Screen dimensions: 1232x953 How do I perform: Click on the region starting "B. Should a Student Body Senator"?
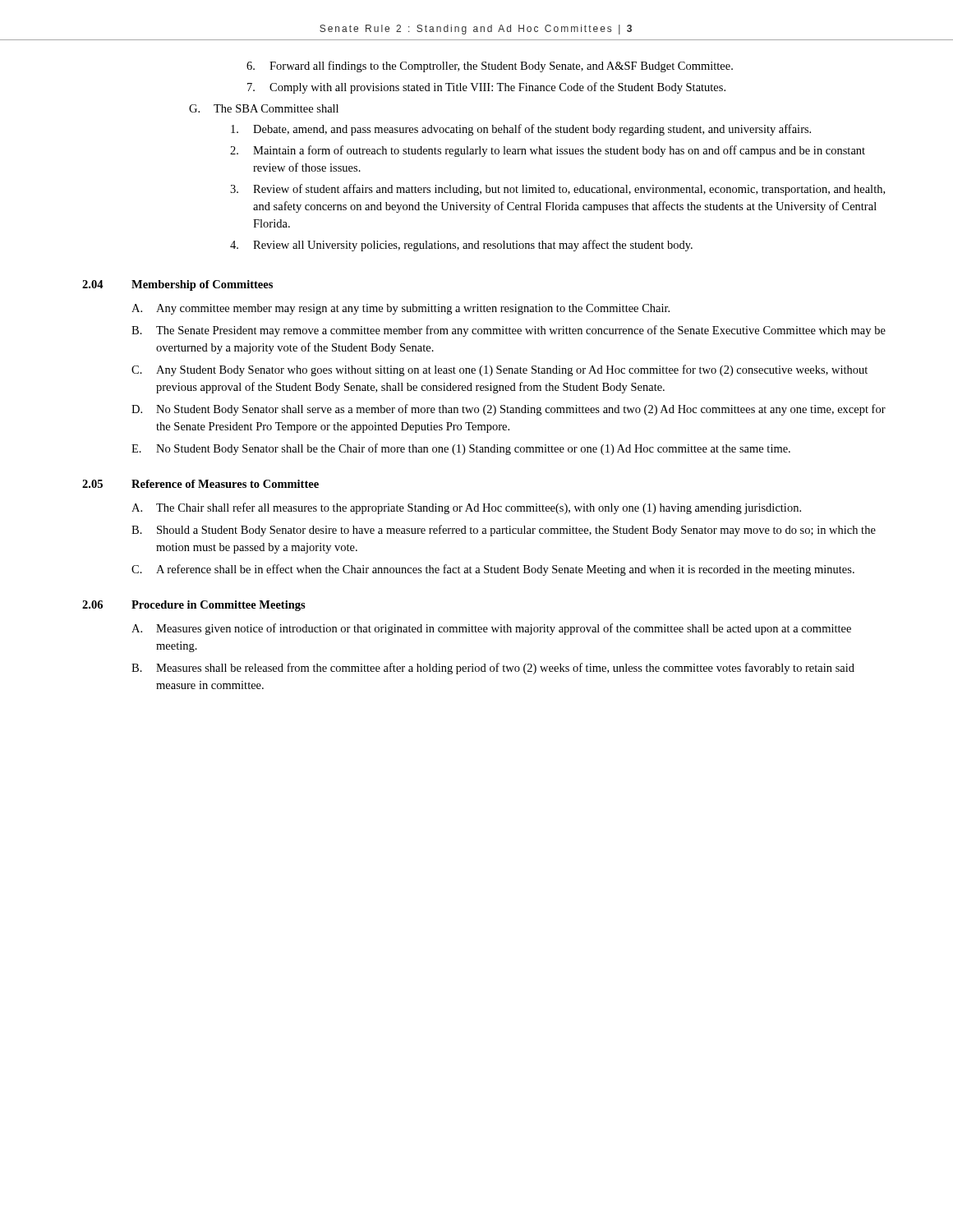(x=509, y=539)
